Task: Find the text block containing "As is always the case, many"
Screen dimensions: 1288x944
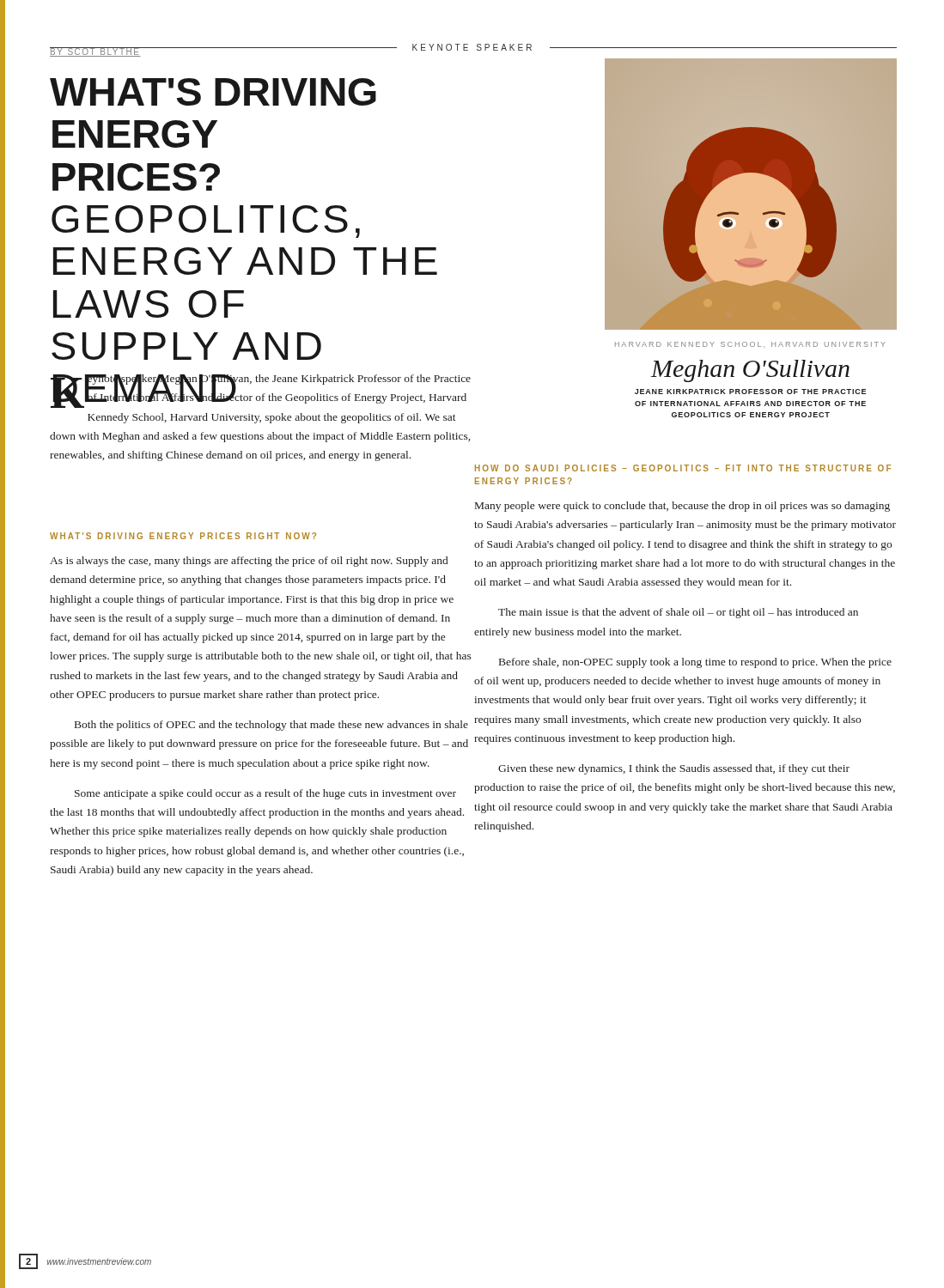Action: coord(261,715)
